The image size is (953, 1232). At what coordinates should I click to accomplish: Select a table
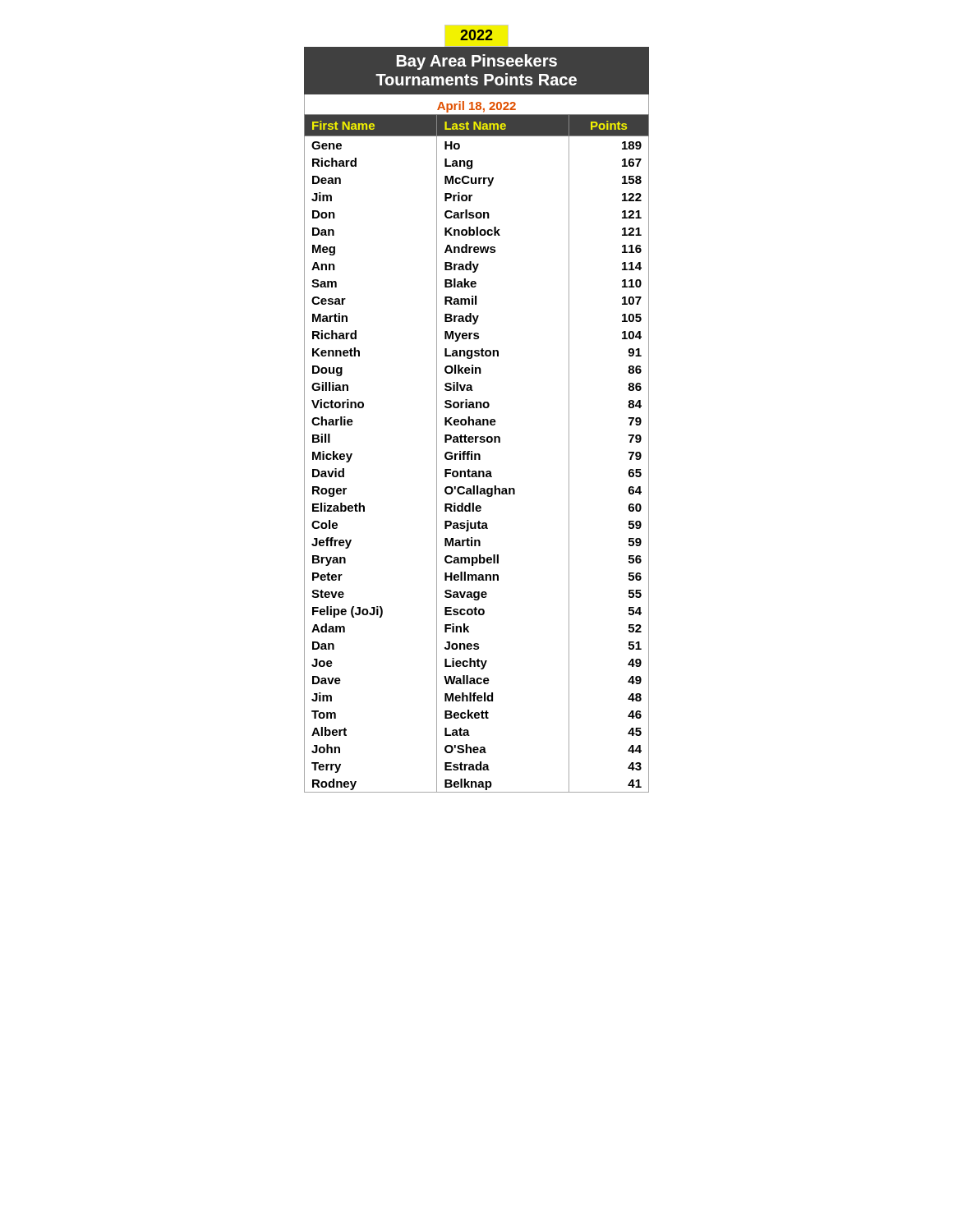476,453
